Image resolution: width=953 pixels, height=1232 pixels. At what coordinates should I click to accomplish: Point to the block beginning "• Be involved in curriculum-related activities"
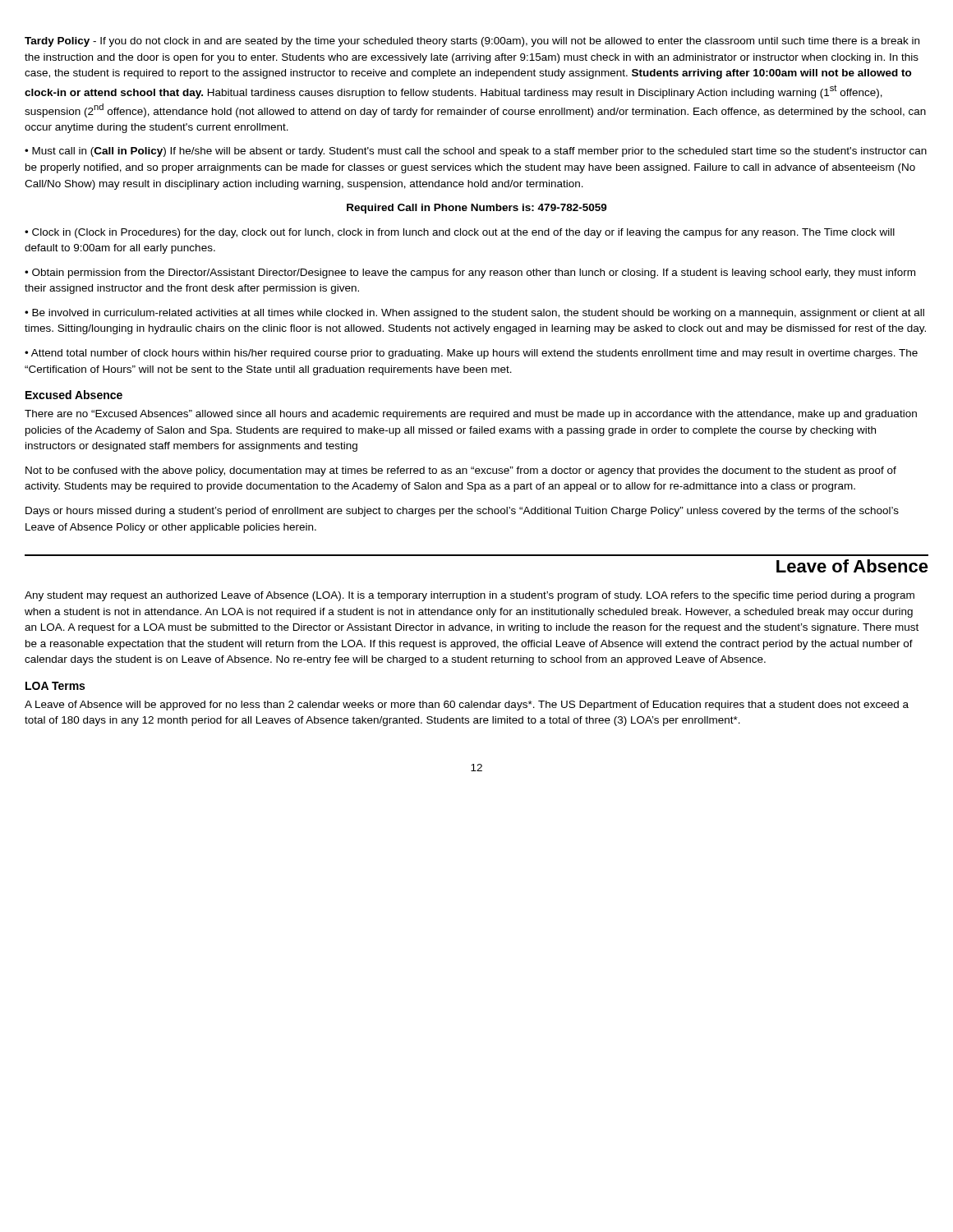pyautogui.click(x=476, y=320)
